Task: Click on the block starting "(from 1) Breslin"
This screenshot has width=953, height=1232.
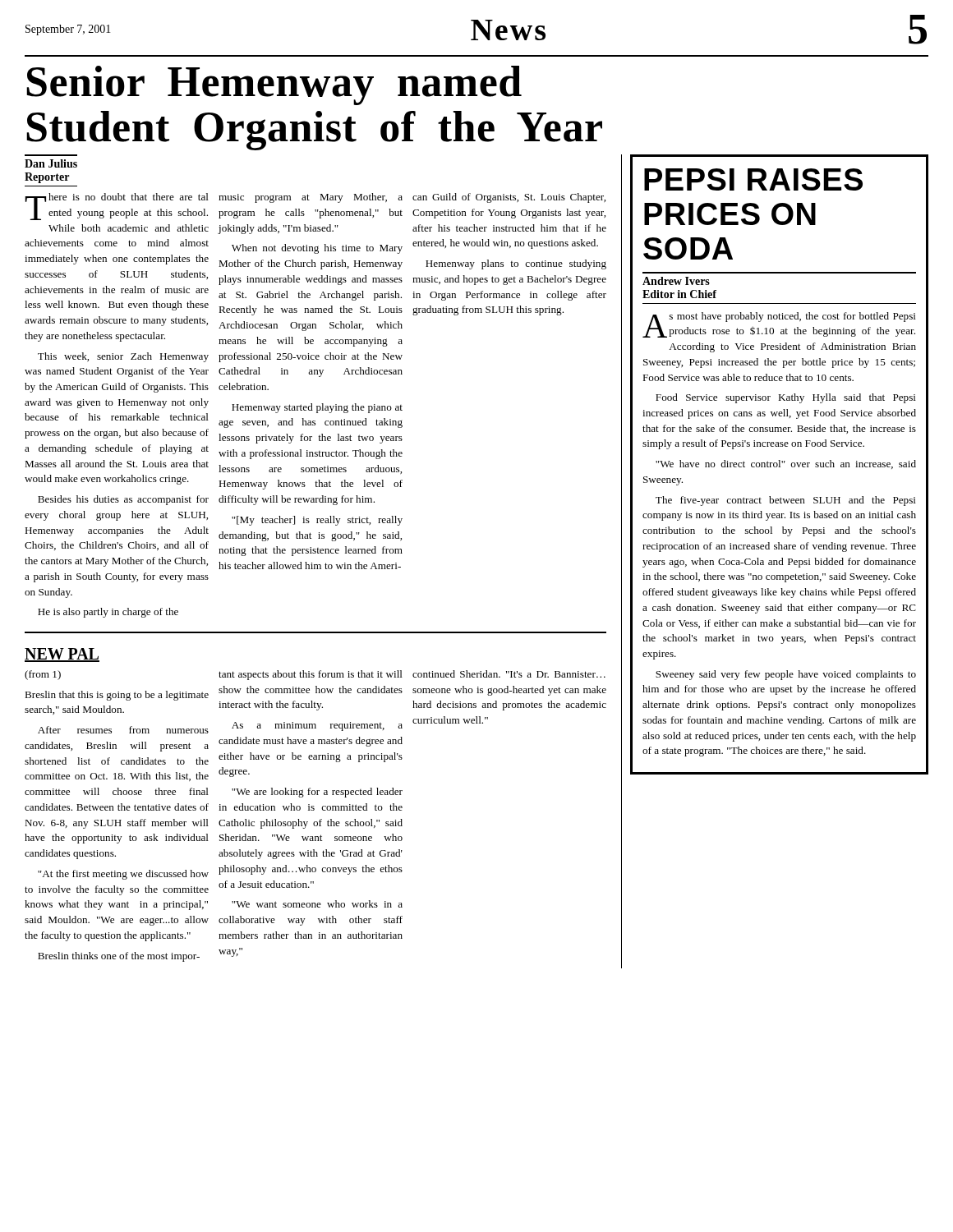Action: click(x=117, y=815)
